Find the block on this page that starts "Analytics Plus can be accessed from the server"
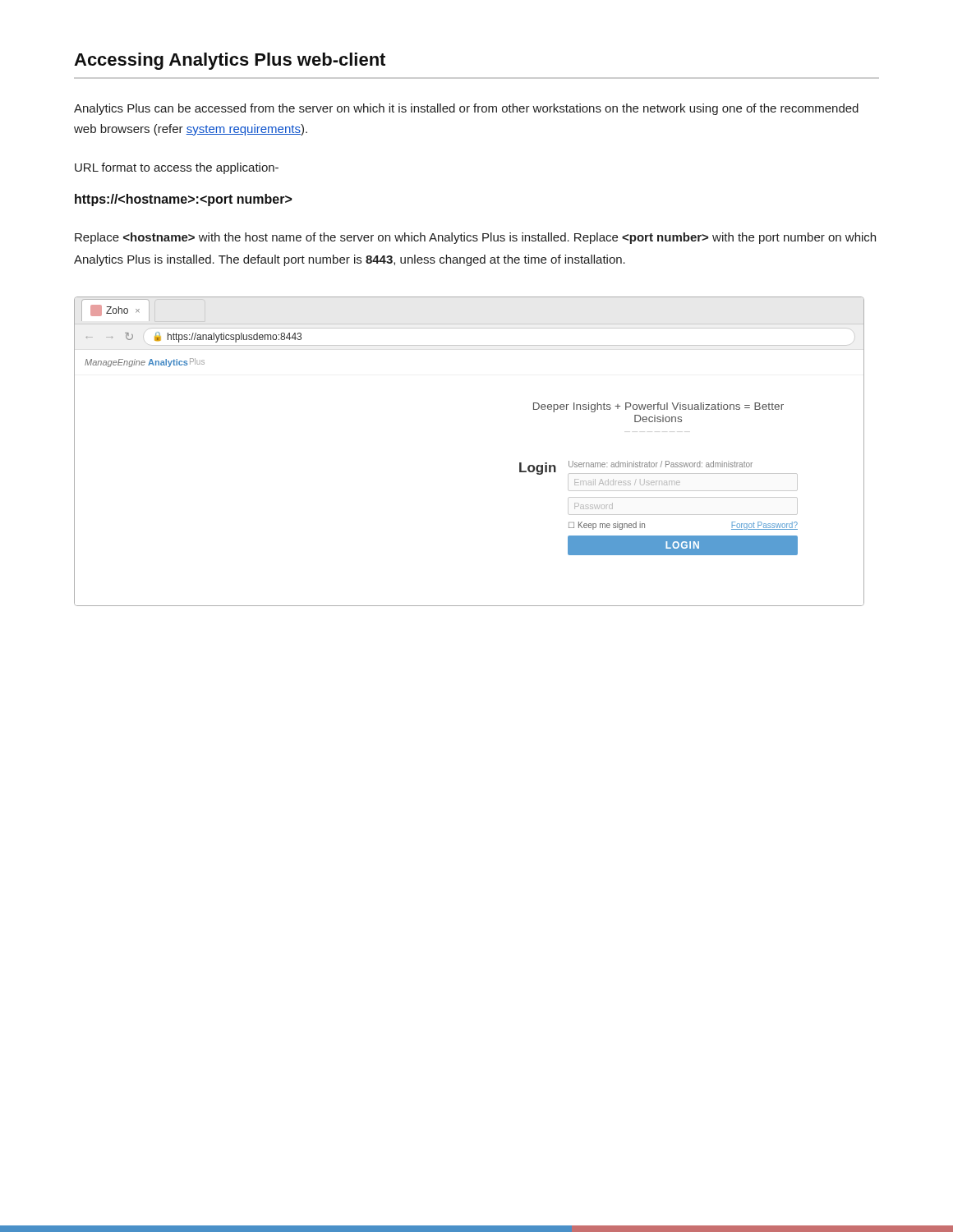The image size is (953, 1232). [466, 118]
